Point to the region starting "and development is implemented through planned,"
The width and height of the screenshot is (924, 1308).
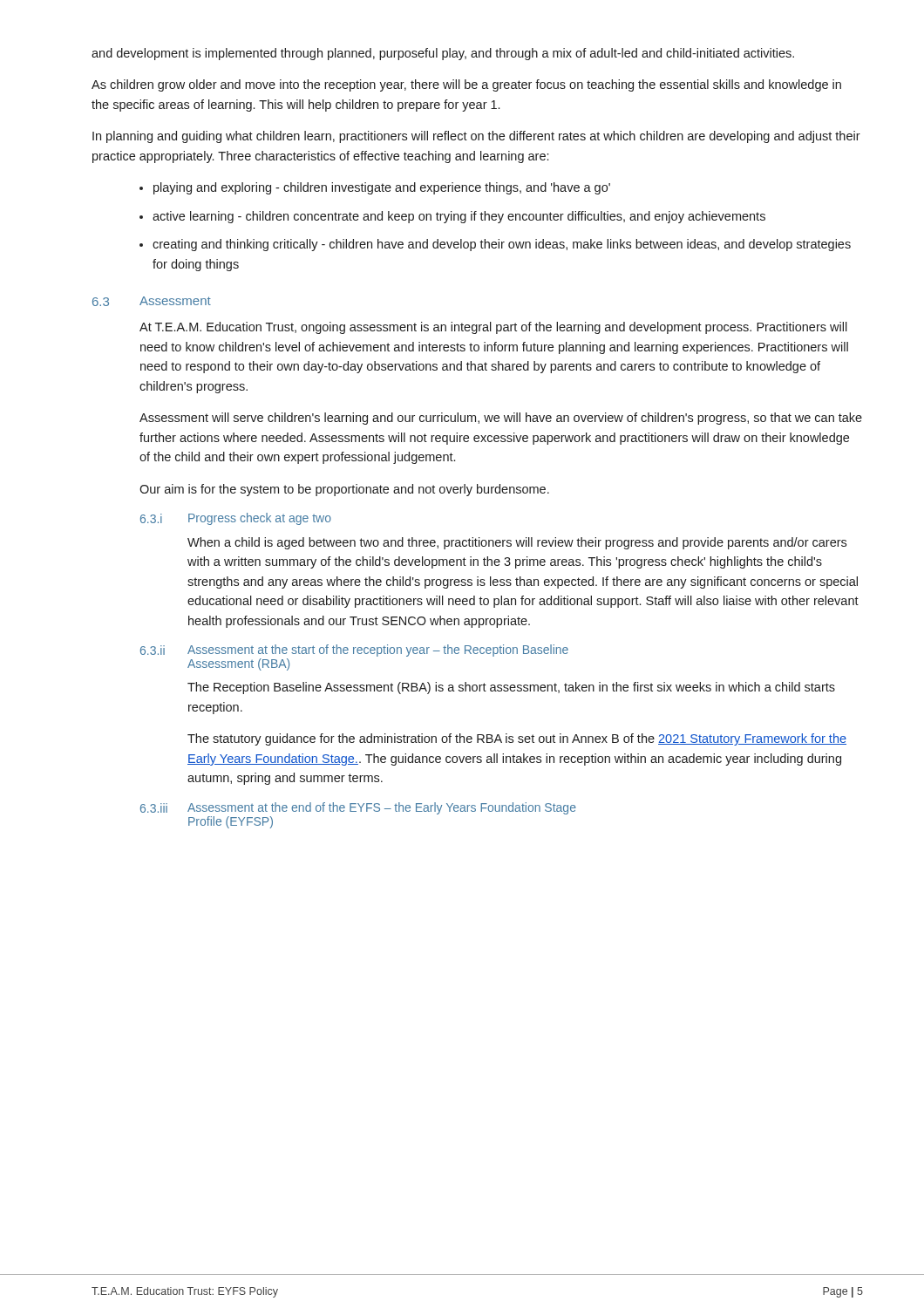tap(443, 53)
